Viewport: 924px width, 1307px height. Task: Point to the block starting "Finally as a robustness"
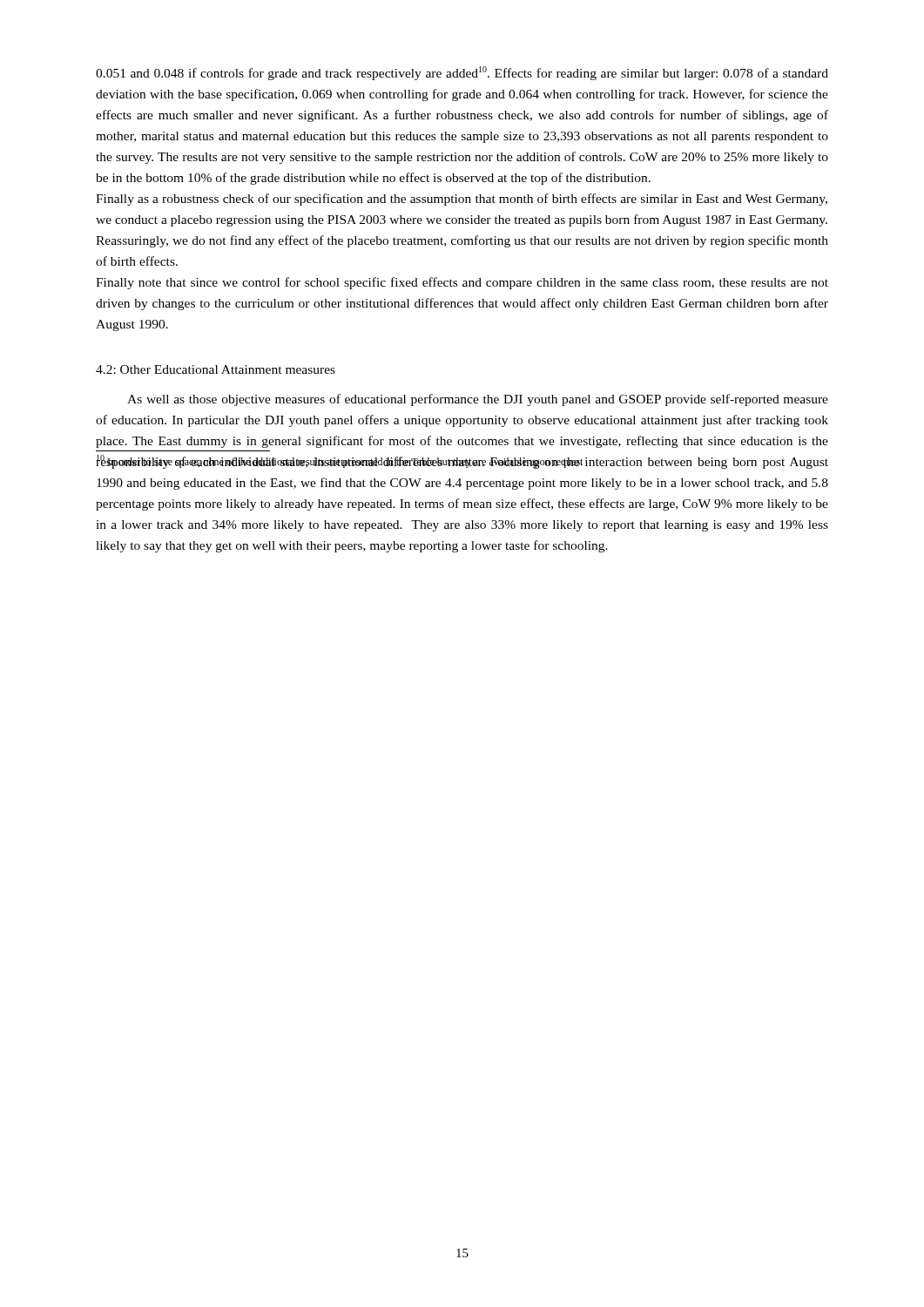[462, 230]
